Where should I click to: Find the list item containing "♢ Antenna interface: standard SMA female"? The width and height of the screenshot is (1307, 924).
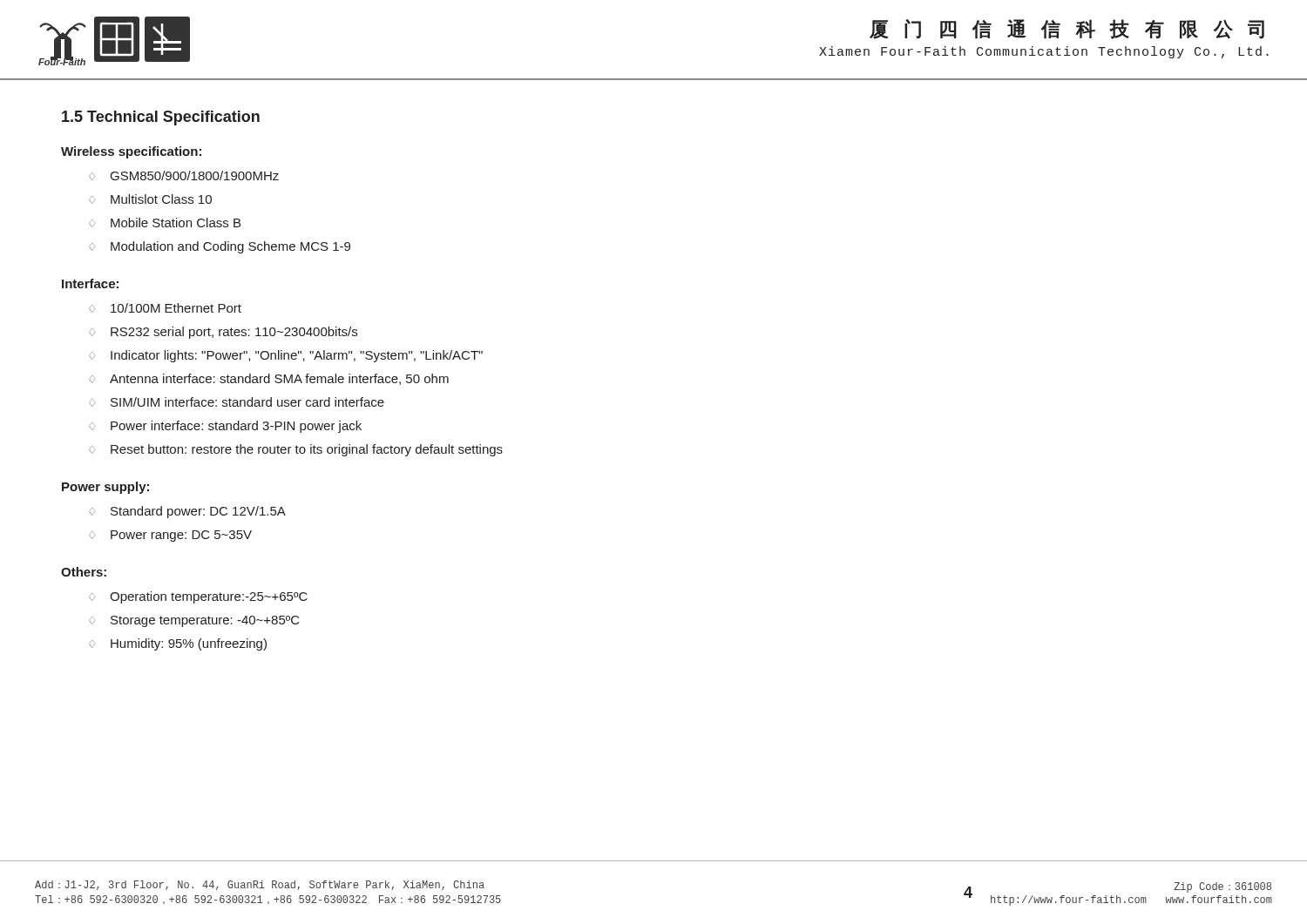pos(268,379)
